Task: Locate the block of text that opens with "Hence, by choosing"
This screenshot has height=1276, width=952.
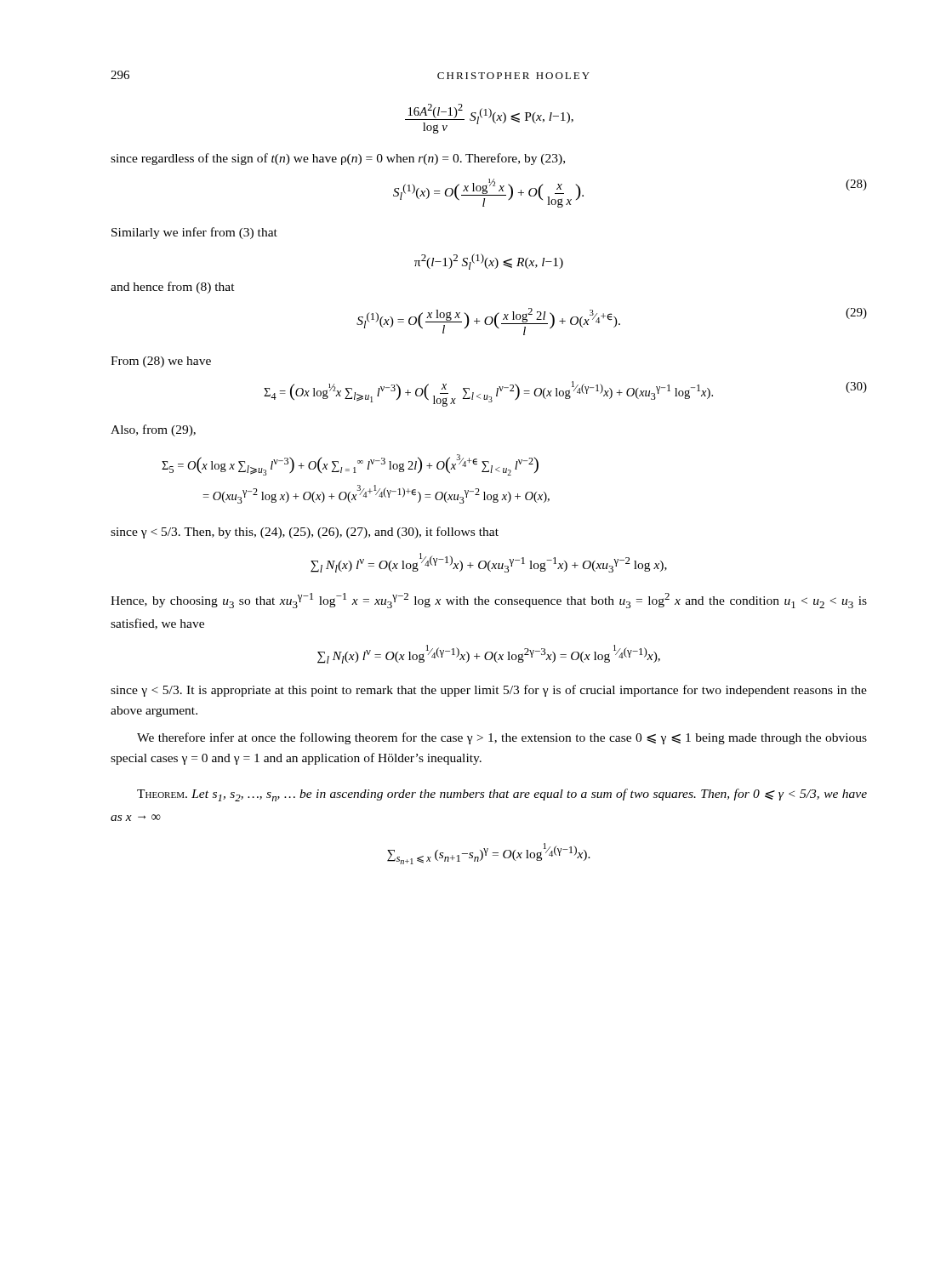Action: 489,610
